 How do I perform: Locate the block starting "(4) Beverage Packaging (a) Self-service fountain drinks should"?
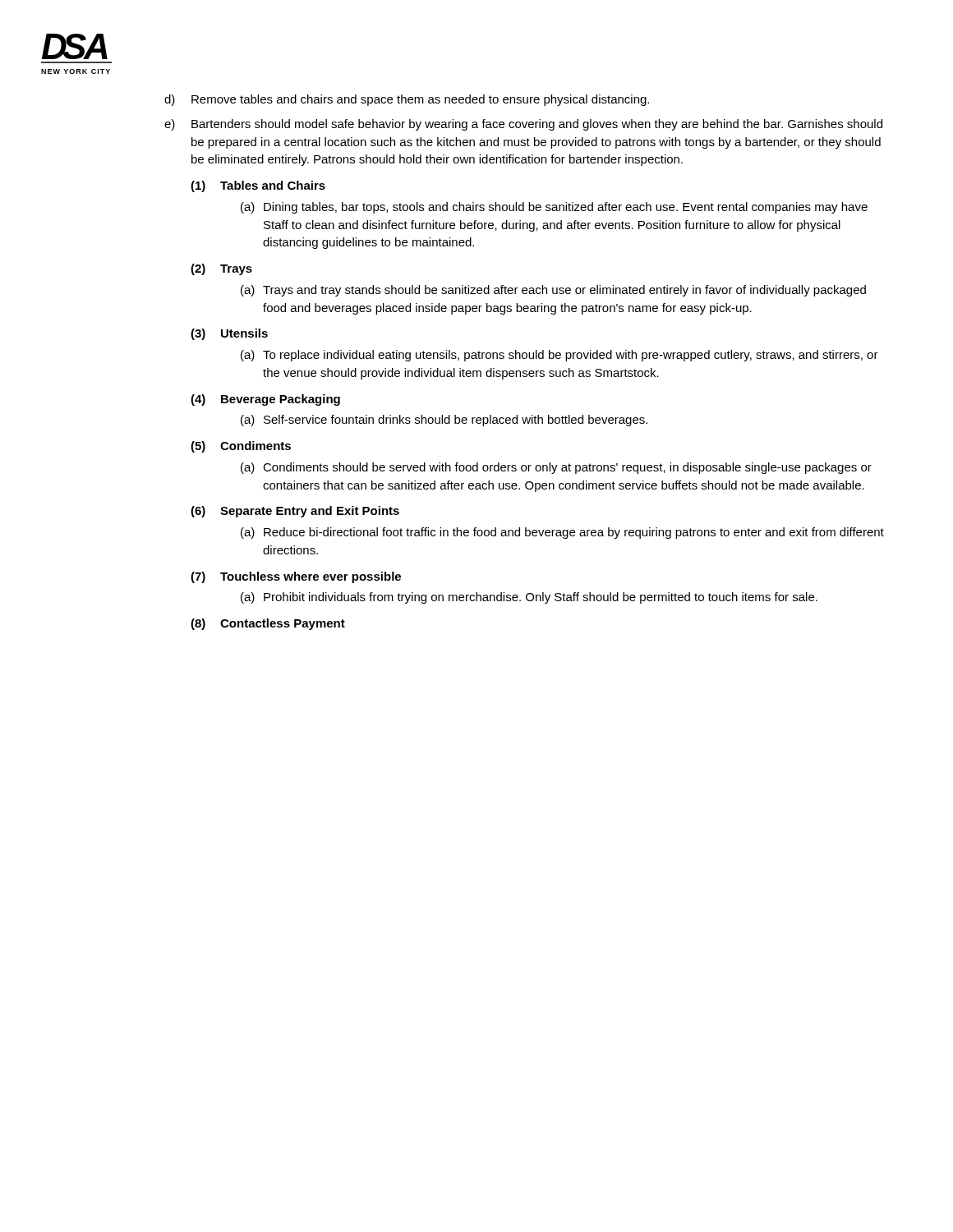point(539,409)
